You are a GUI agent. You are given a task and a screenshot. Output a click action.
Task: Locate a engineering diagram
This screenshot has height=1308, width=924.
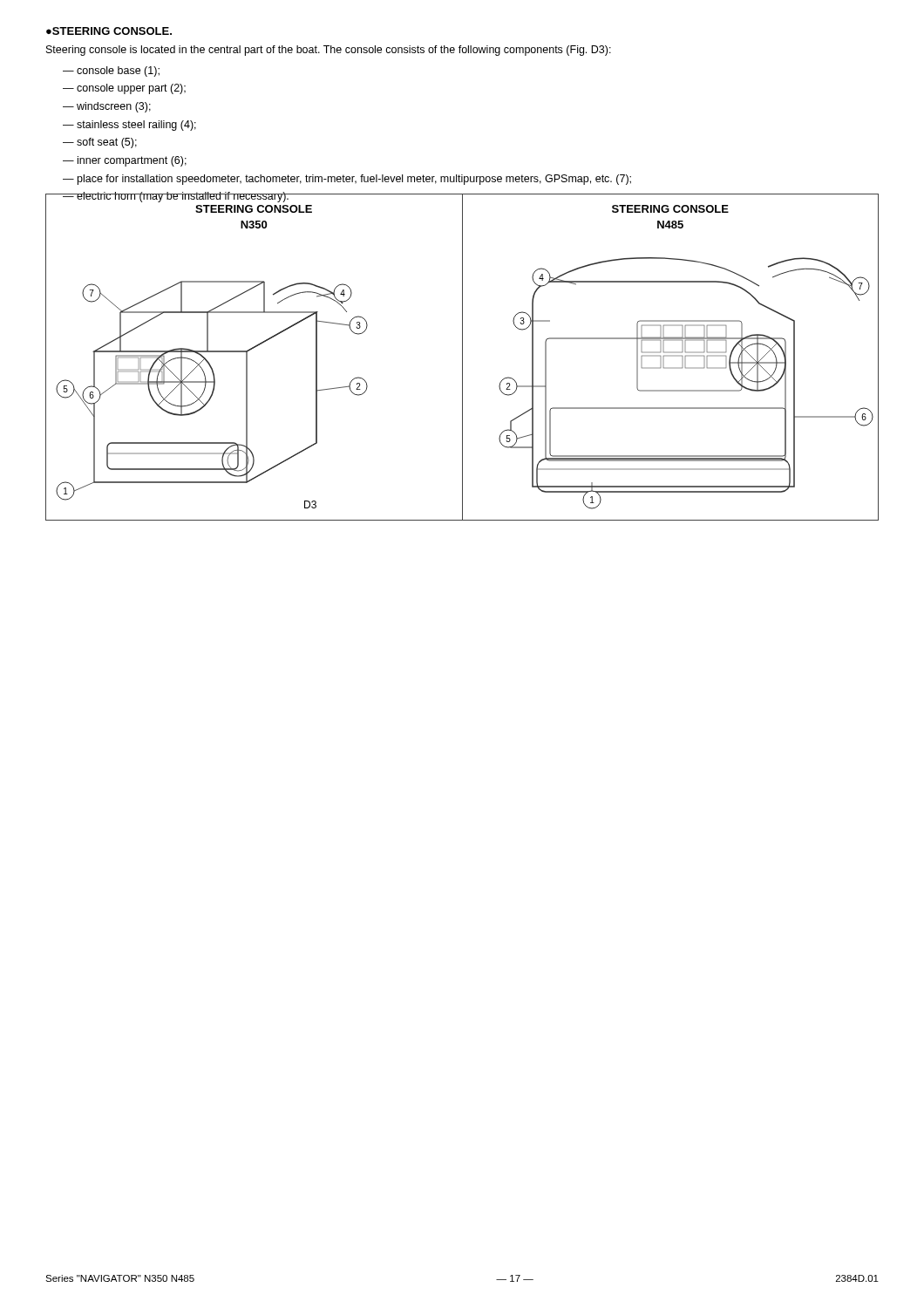462,357
